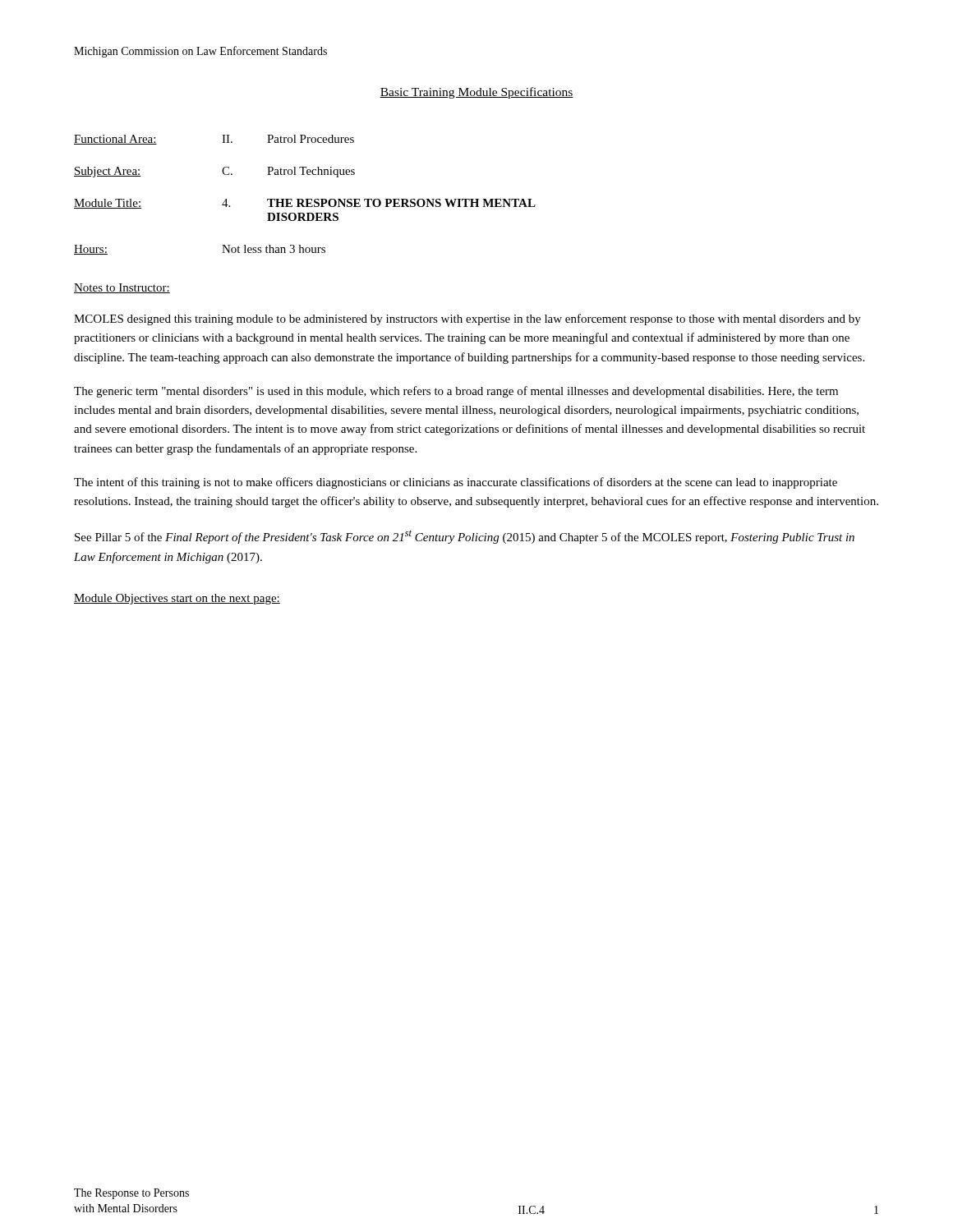Where is the passage that starts "The generic term"?
This screenshot has height=1232, width=953.
pyautogui.click(x=470, y=419)
